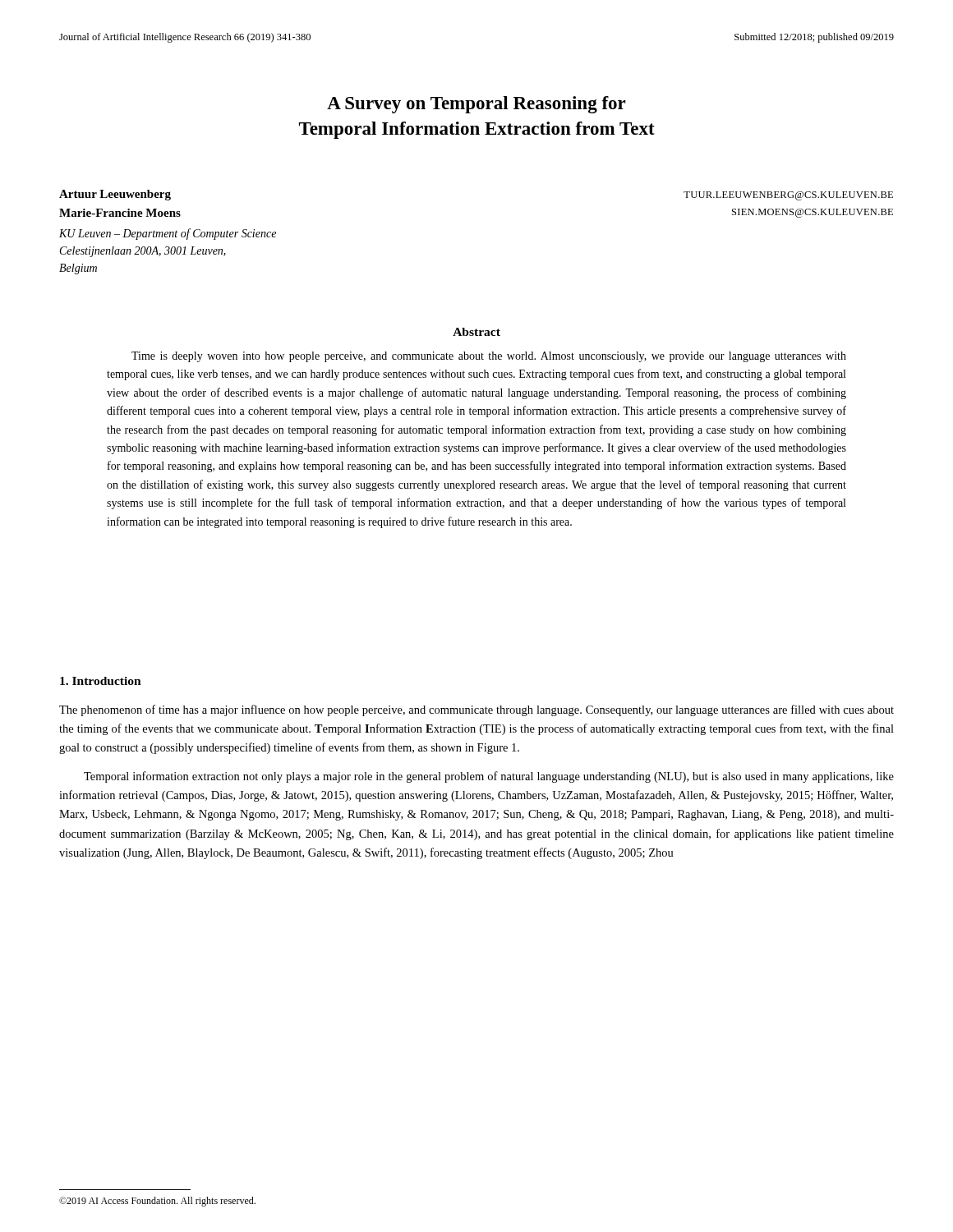Navigate to the text starting "Artuur Leeuwenberg Marie-Francine Moens KU Leuven –"
This screenshot has height=1232, width=953.
coord(268,231)
